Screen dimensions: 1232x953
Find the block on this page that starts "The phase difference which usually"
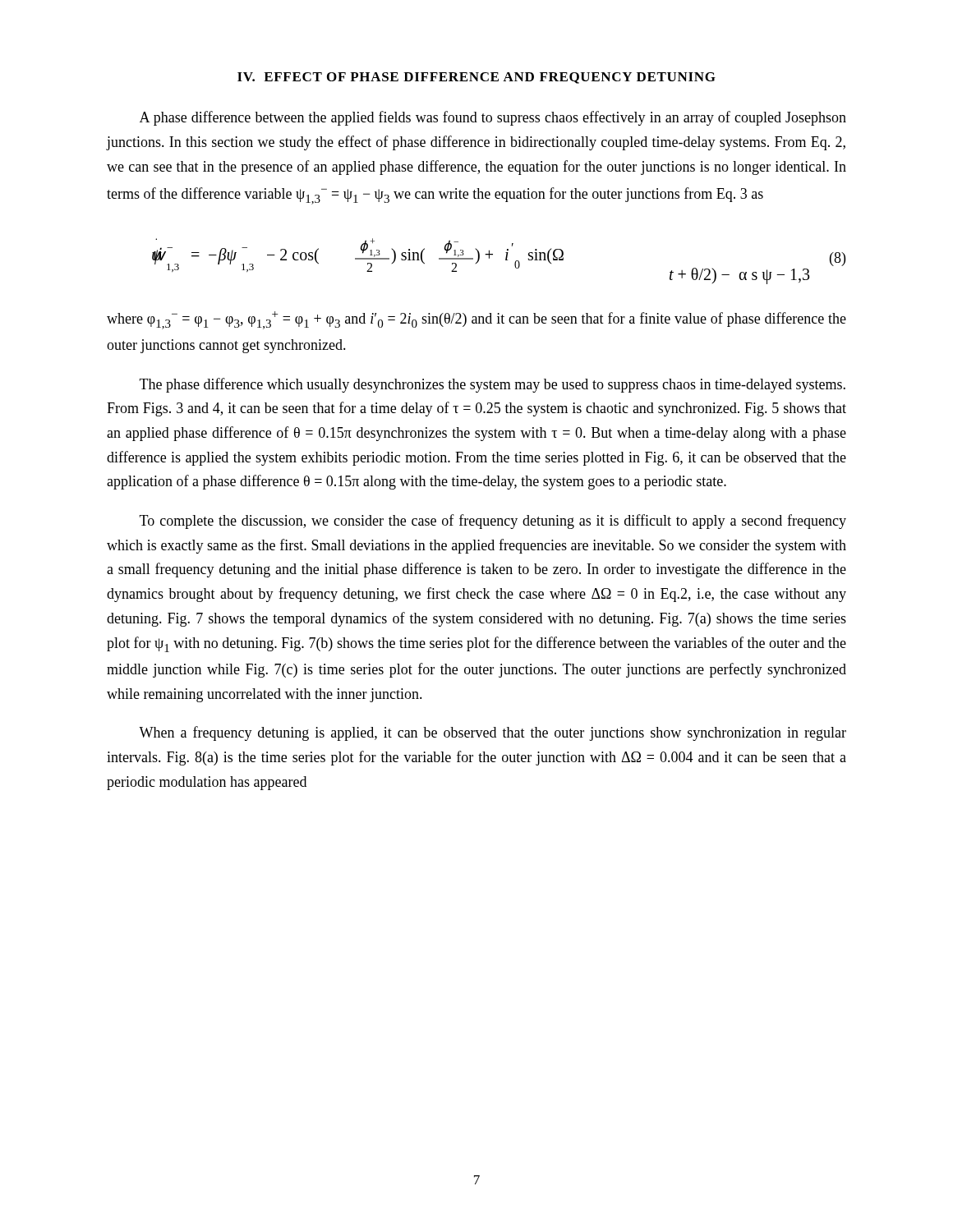tap(476, 434)
